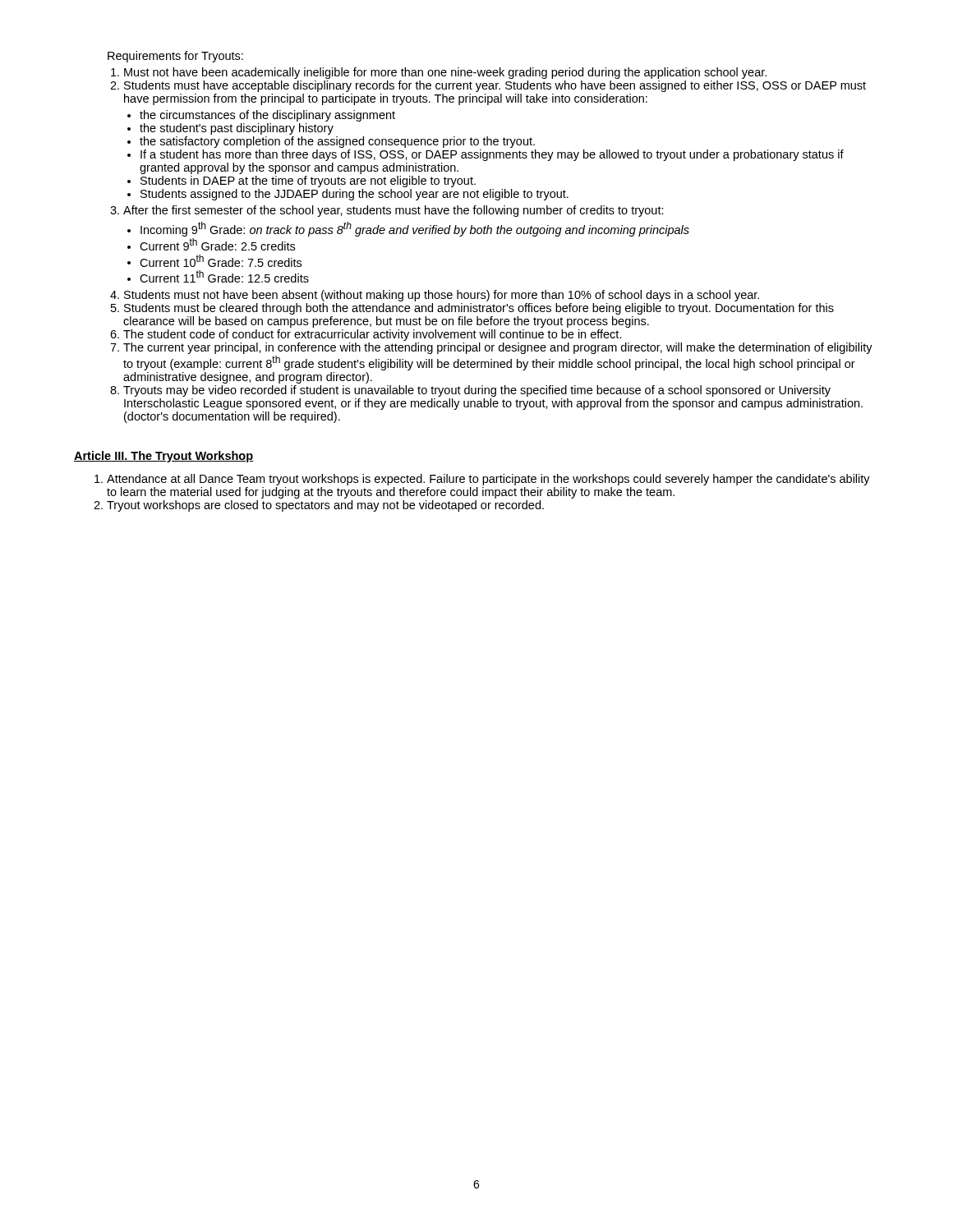Locate the block of text that opens with "Students must be"
The width and height of the screenshot is (953, 1232).
coord(501,315)
